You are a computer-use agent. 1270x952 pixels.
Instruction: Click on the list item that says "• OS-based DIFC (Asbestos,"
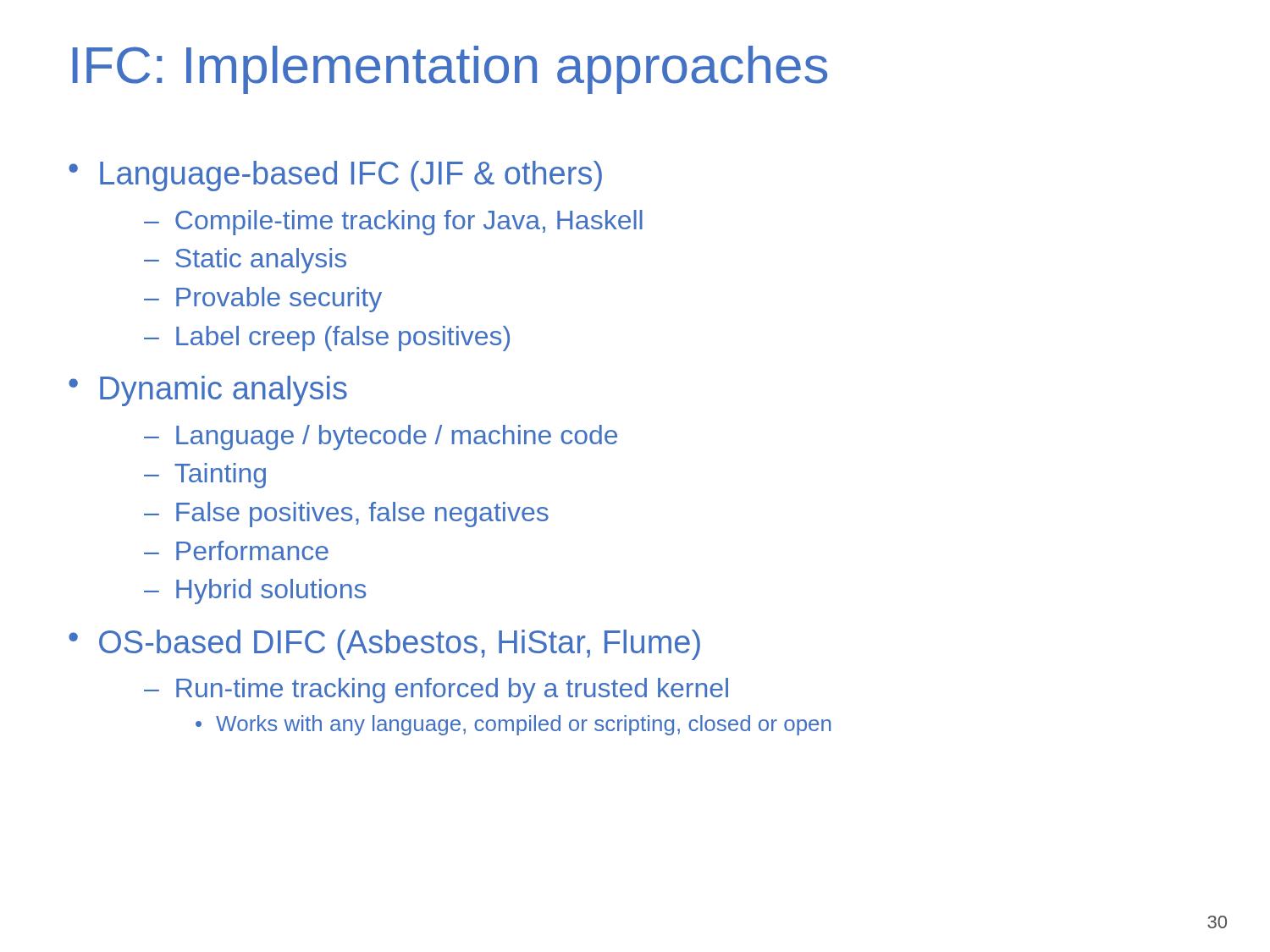[385, 643]
